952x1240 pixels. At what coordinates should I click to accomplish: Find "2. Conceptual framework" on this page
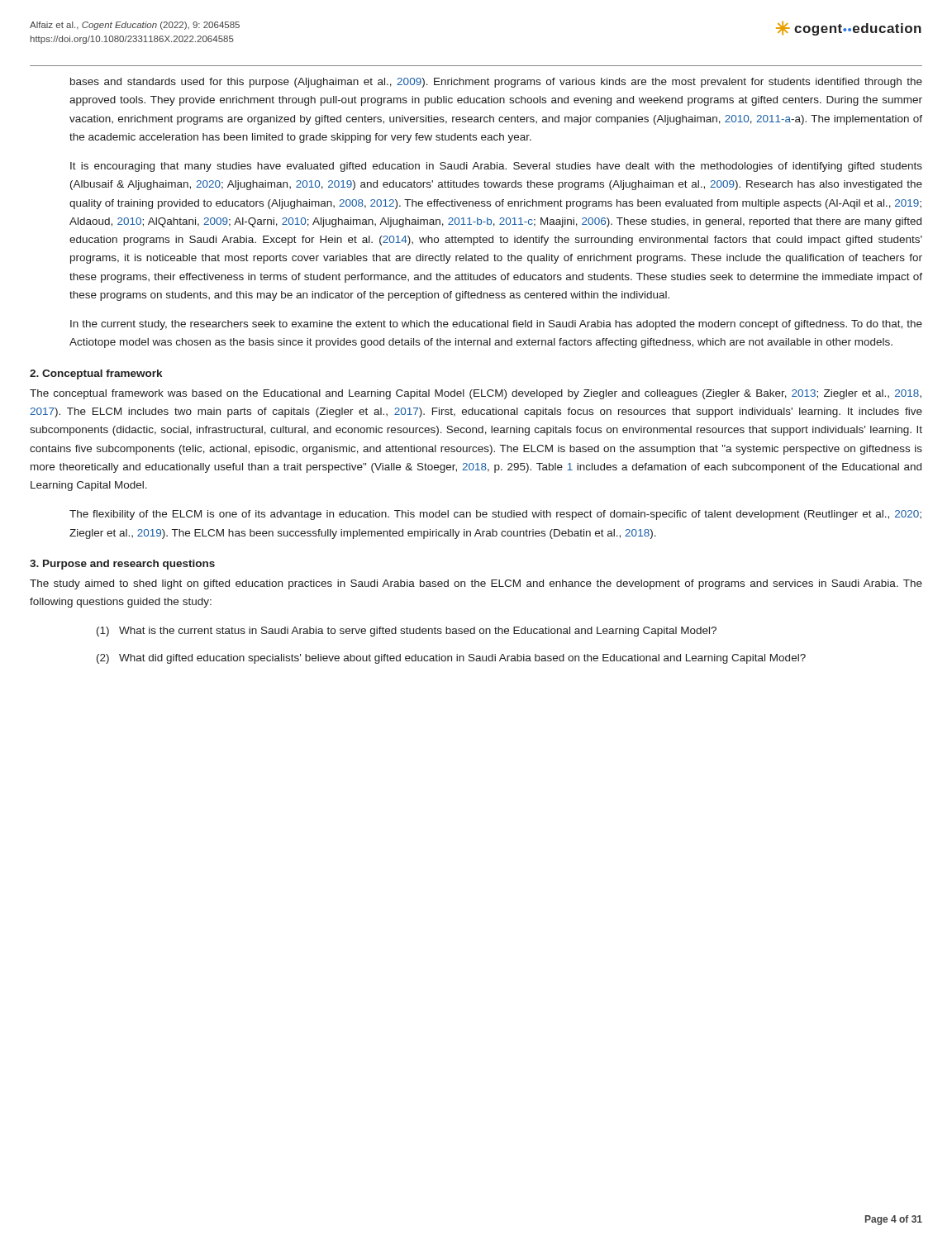click(96, 373)
